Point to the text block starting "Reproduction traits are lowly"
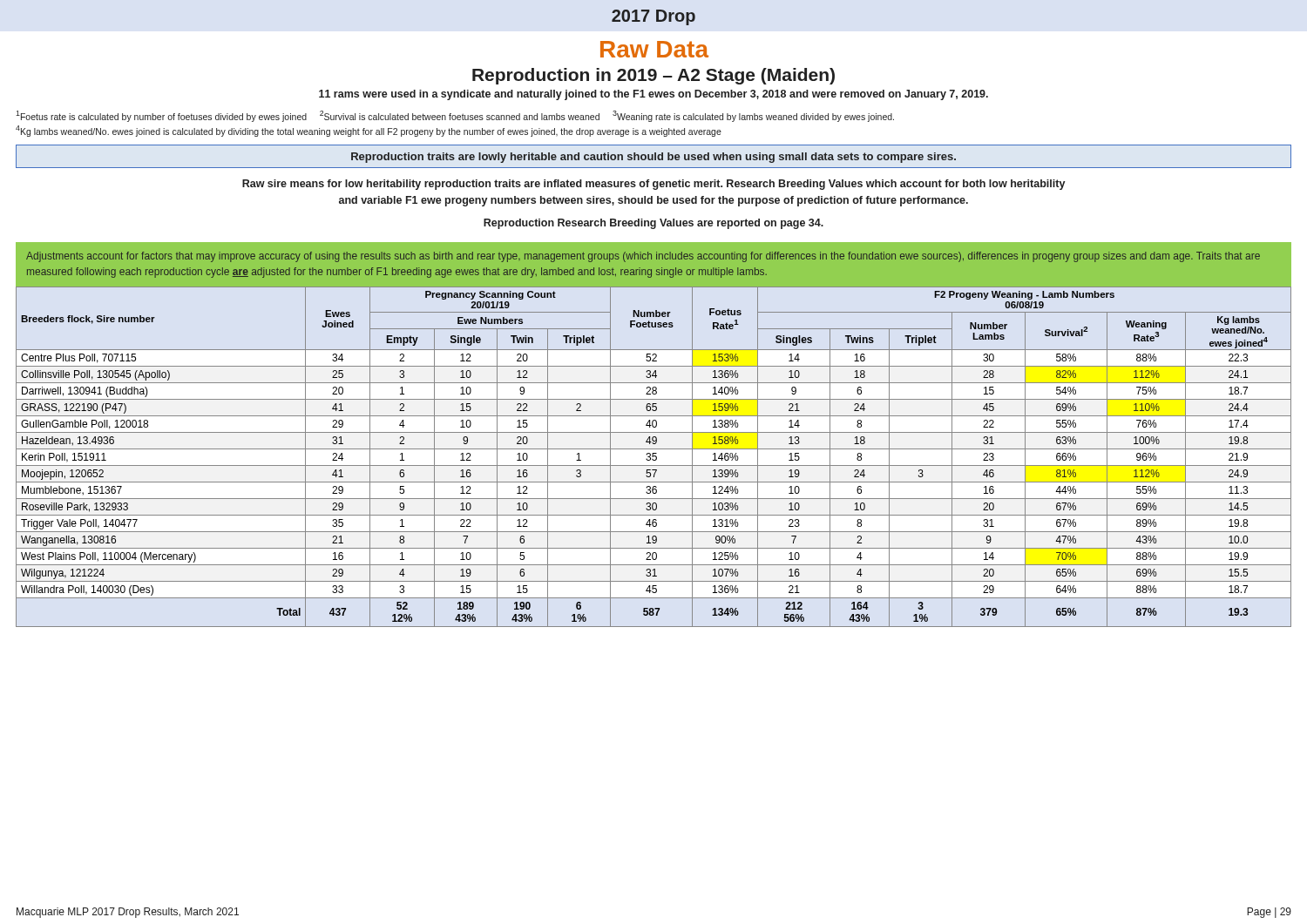 (x=654, y=157)
